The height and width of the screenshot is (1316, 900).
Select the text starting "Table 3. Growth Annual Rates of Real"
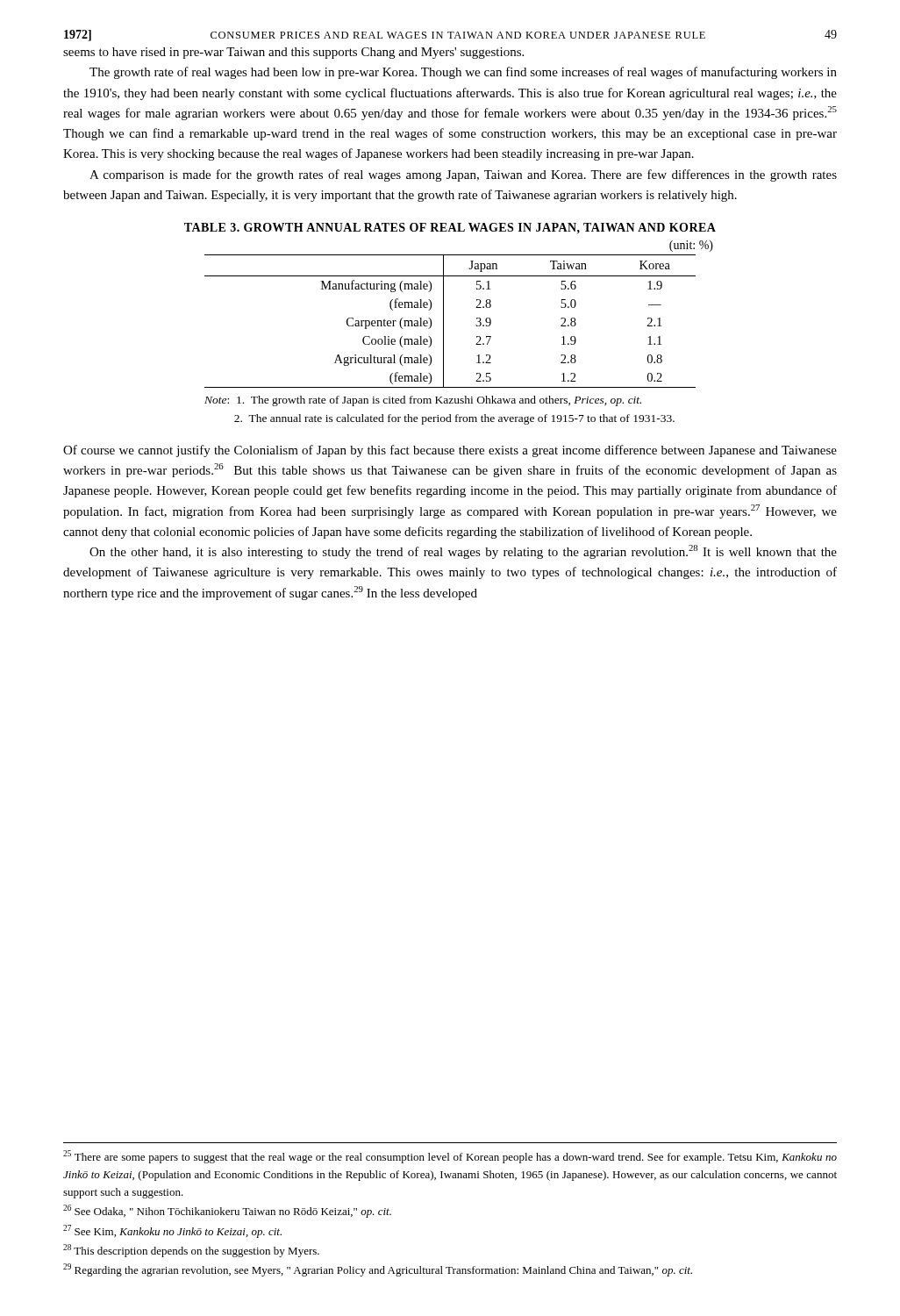[x=450, y=237]
